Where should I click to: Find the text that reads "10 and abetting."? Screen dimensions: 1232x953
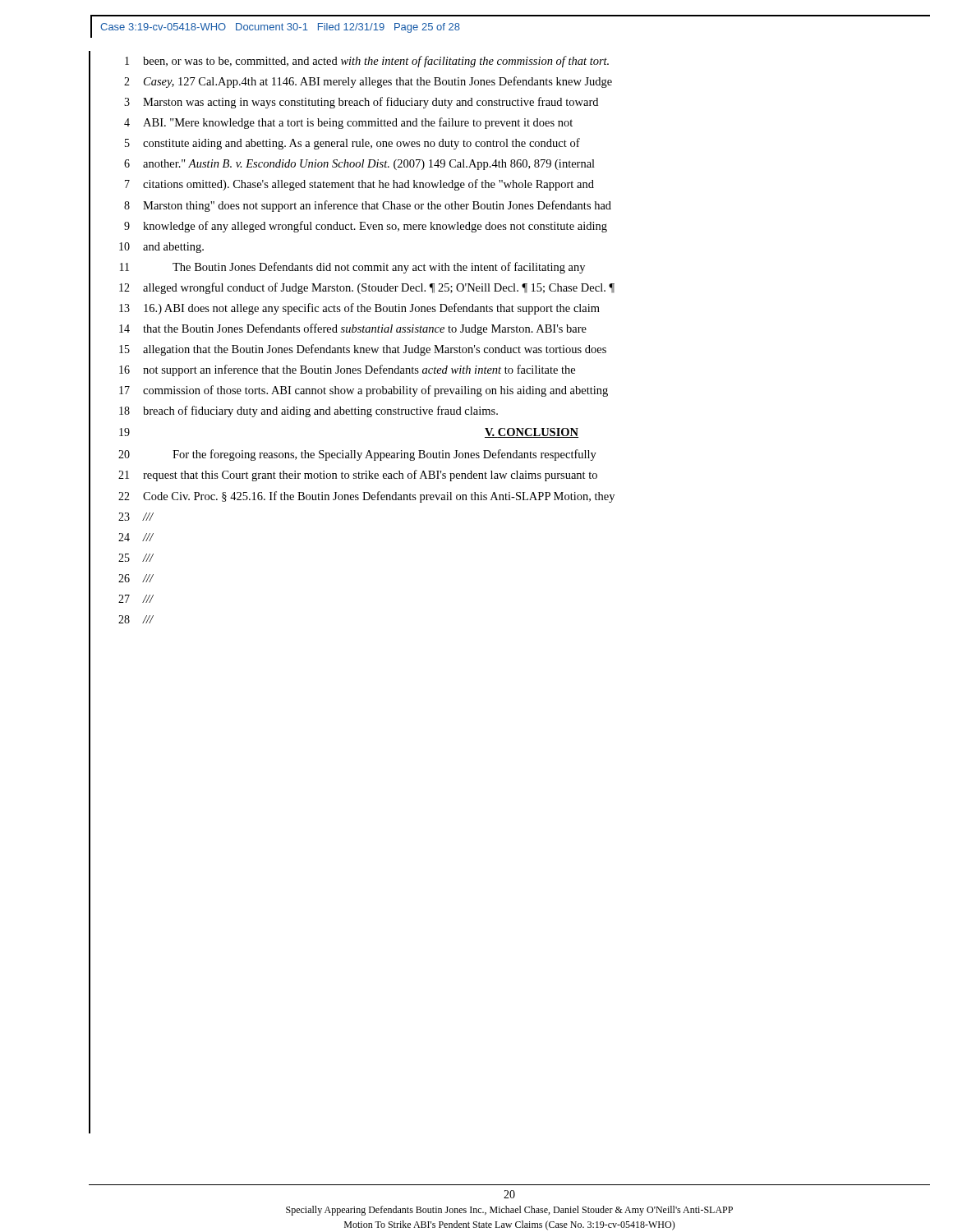coord(161,248)
